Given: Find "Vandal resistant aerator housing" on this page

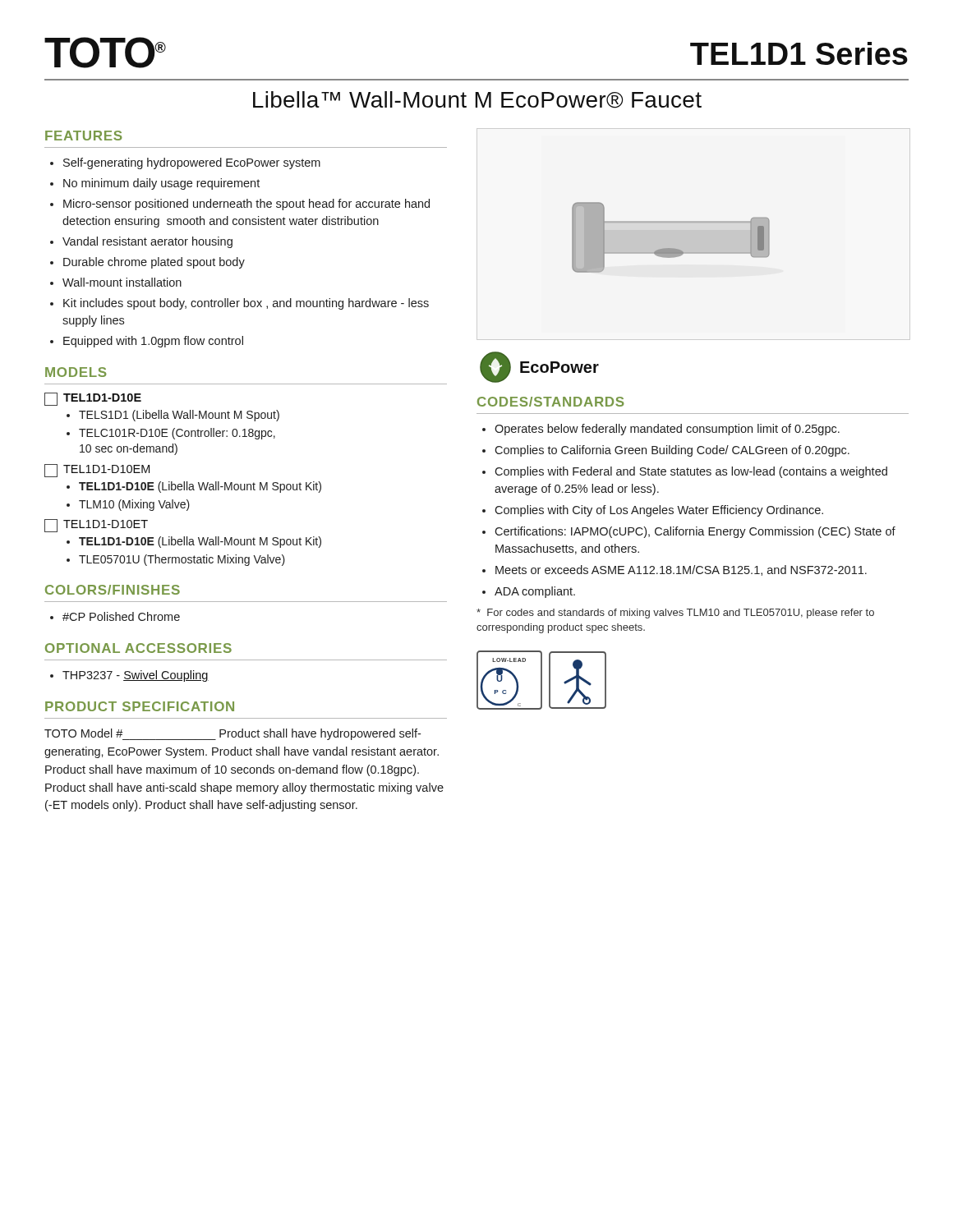Looking at the screenshot, I should [148, 242].
